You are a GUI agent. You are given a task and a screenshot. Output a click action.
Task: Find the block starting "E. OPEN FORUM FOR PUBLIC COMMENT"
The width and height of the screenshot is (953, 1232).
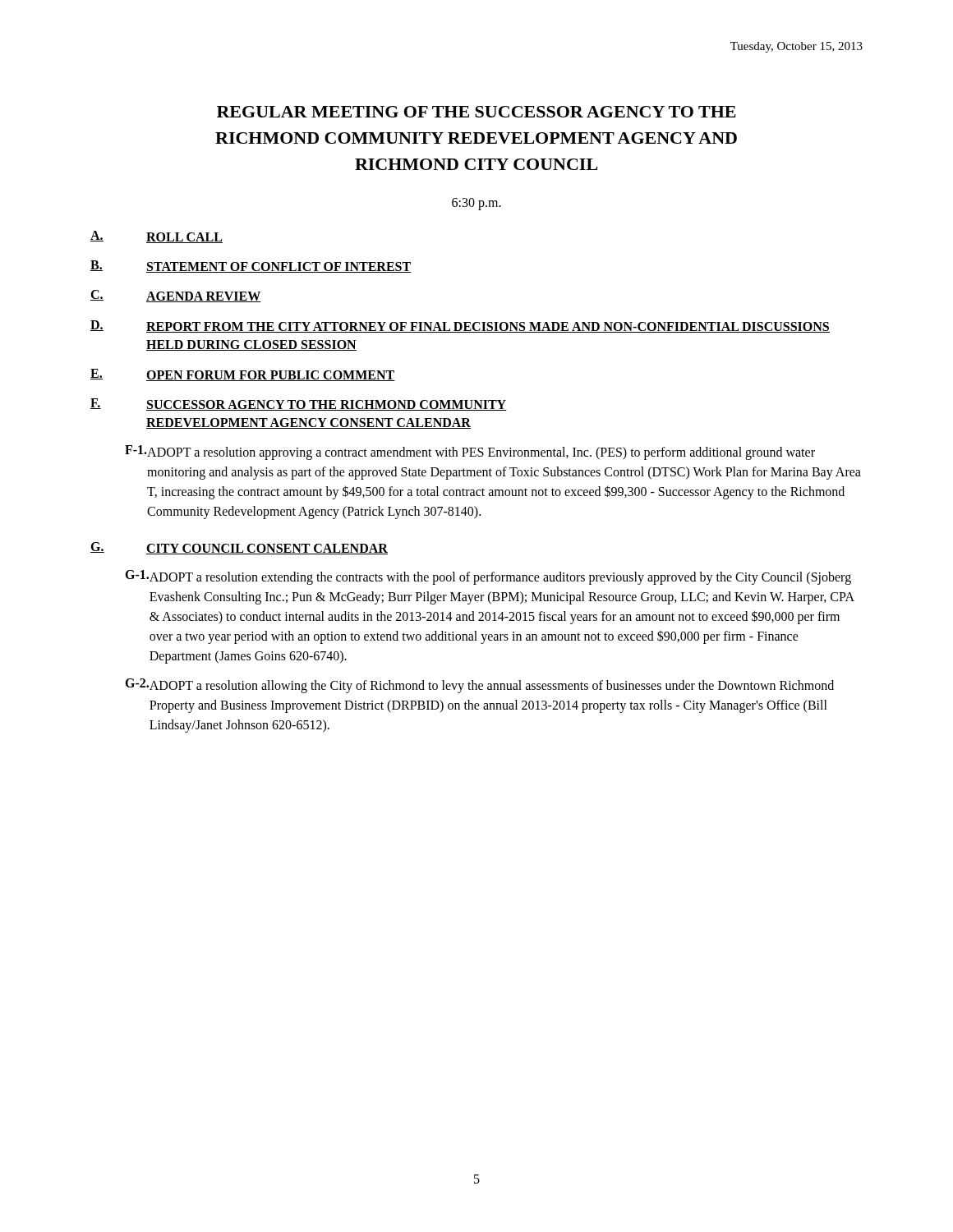pyautogui.click(x=242, y=375)
